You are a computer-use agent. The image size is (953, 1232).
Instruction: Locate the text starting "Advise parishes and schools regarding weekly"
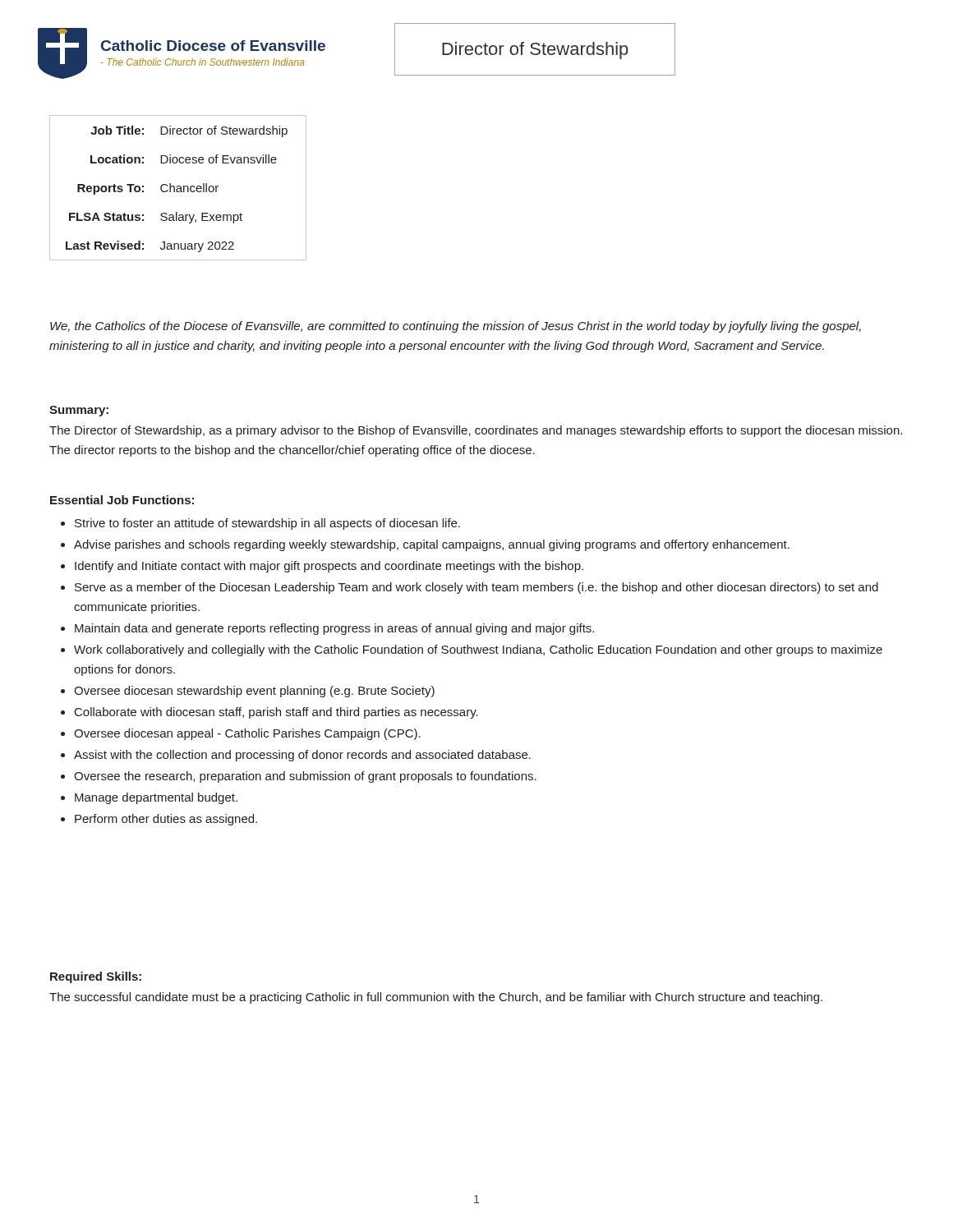tap(432, 544)
